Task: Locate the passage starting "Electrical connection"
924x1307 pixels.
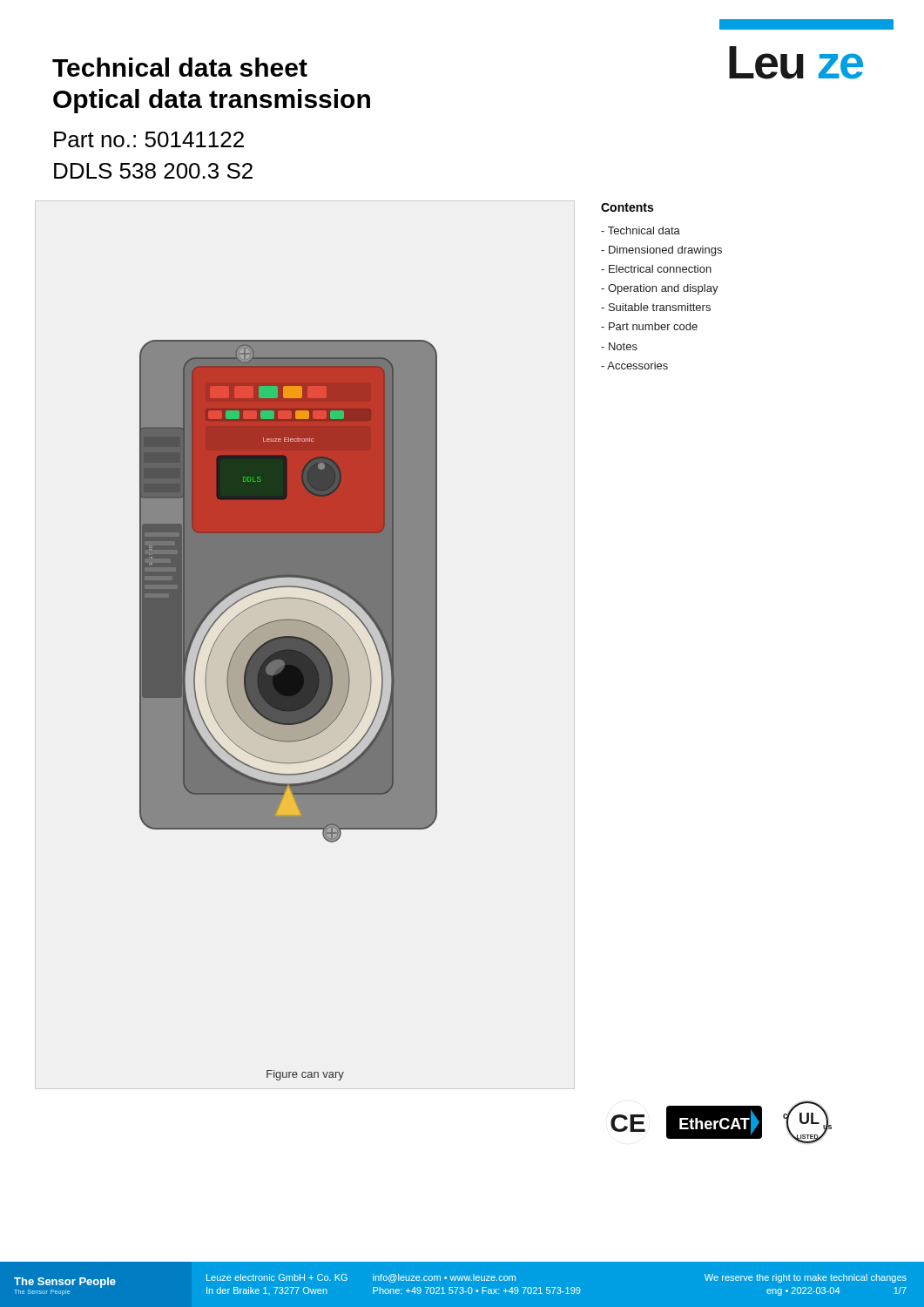Action: coord(656,269)
